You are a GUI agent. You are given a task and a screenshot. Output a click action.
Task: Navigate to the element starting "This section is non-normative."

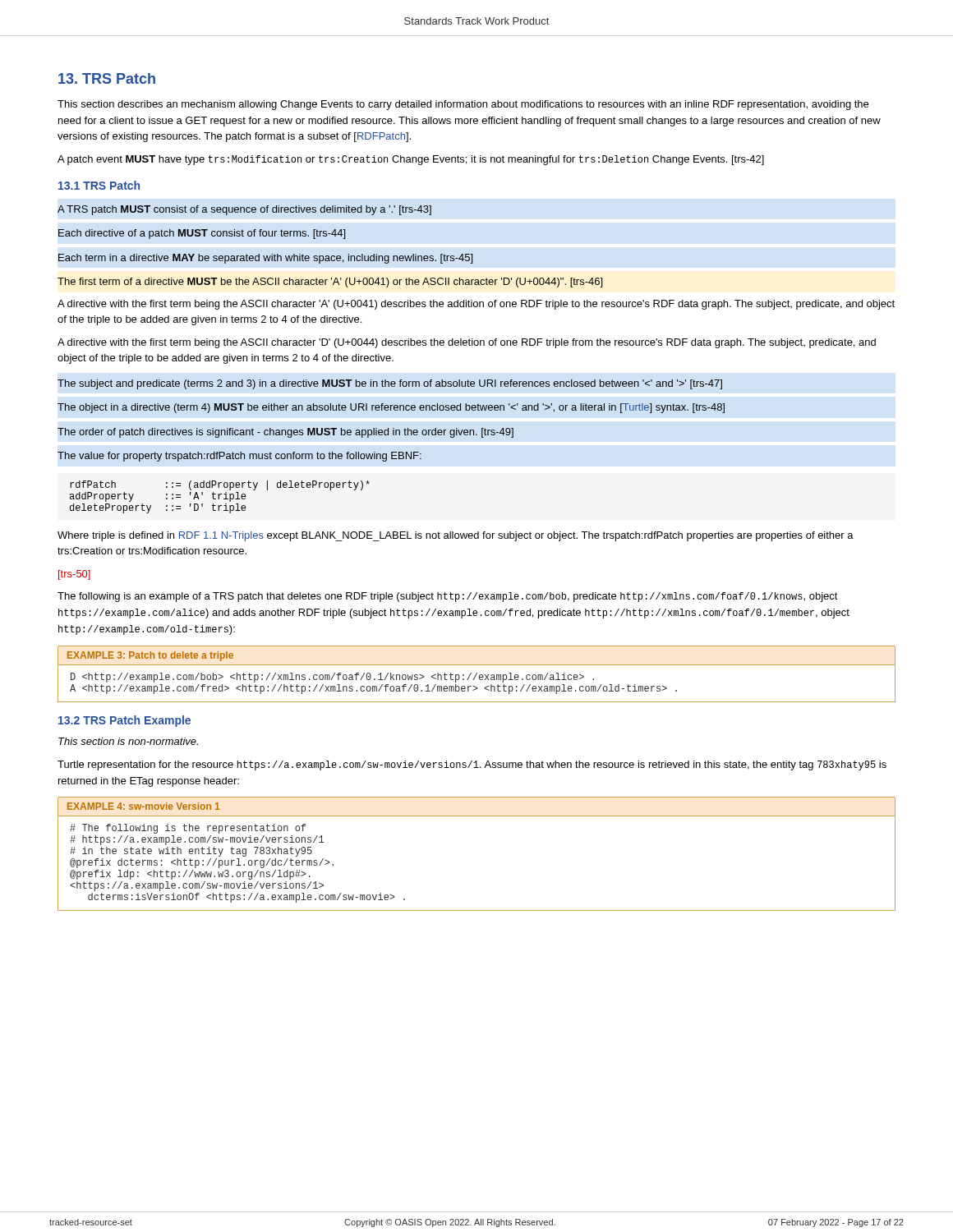(128, 741)
